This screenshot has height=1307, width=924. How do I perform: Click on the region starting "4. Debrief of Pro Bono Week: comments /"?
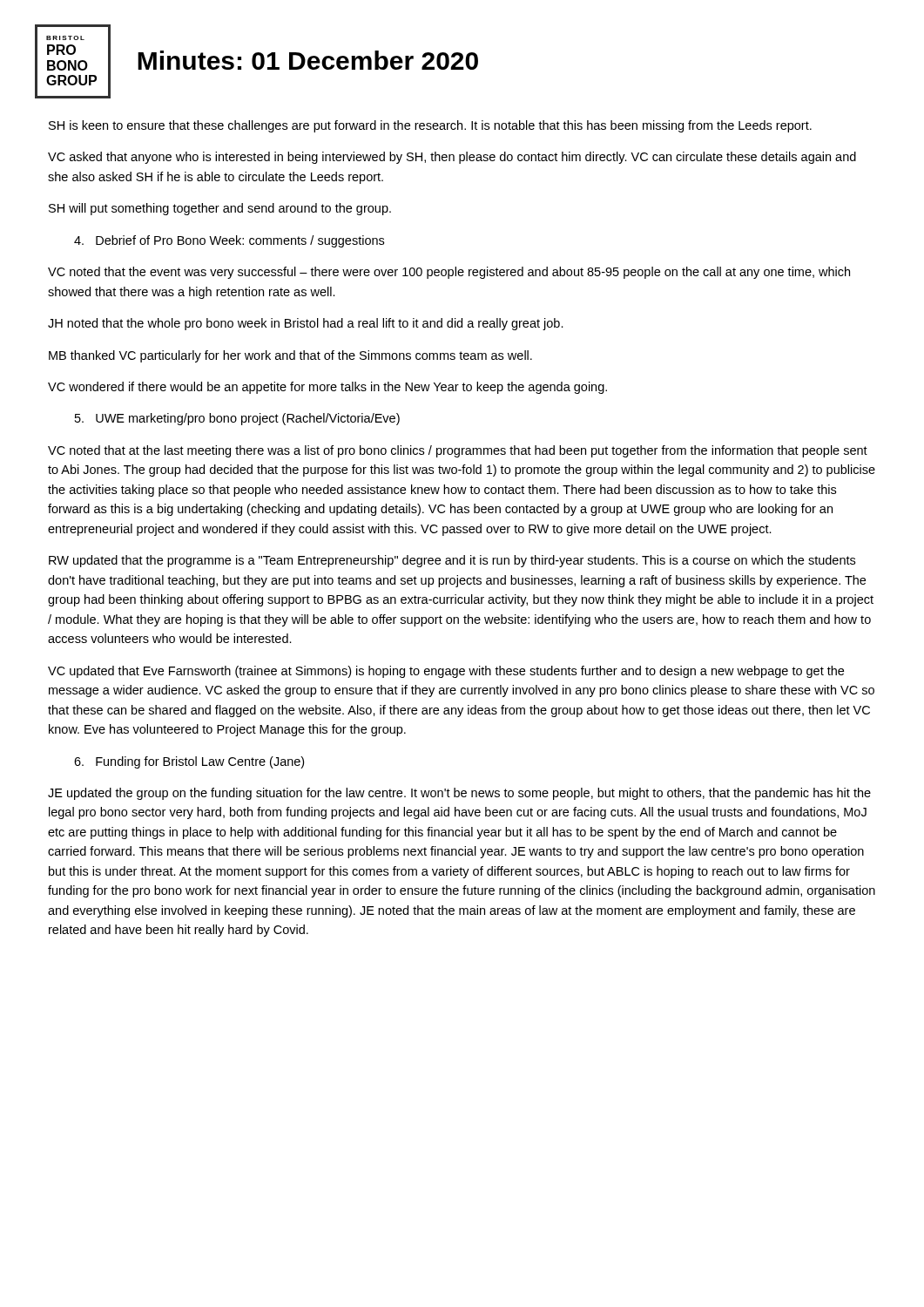(229, 240)
